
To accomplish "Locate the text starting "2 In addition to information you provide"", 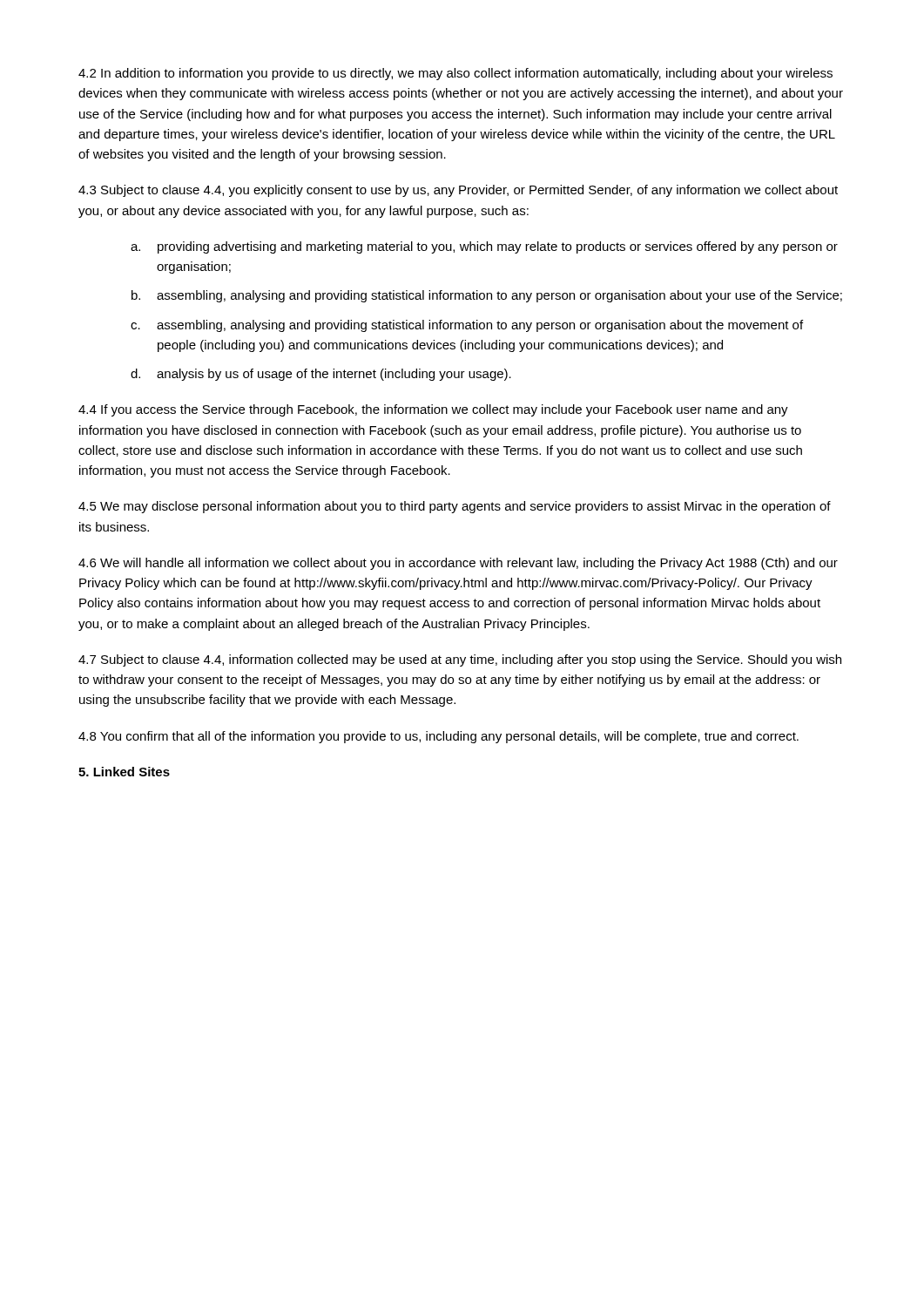I will pos(461,113).
